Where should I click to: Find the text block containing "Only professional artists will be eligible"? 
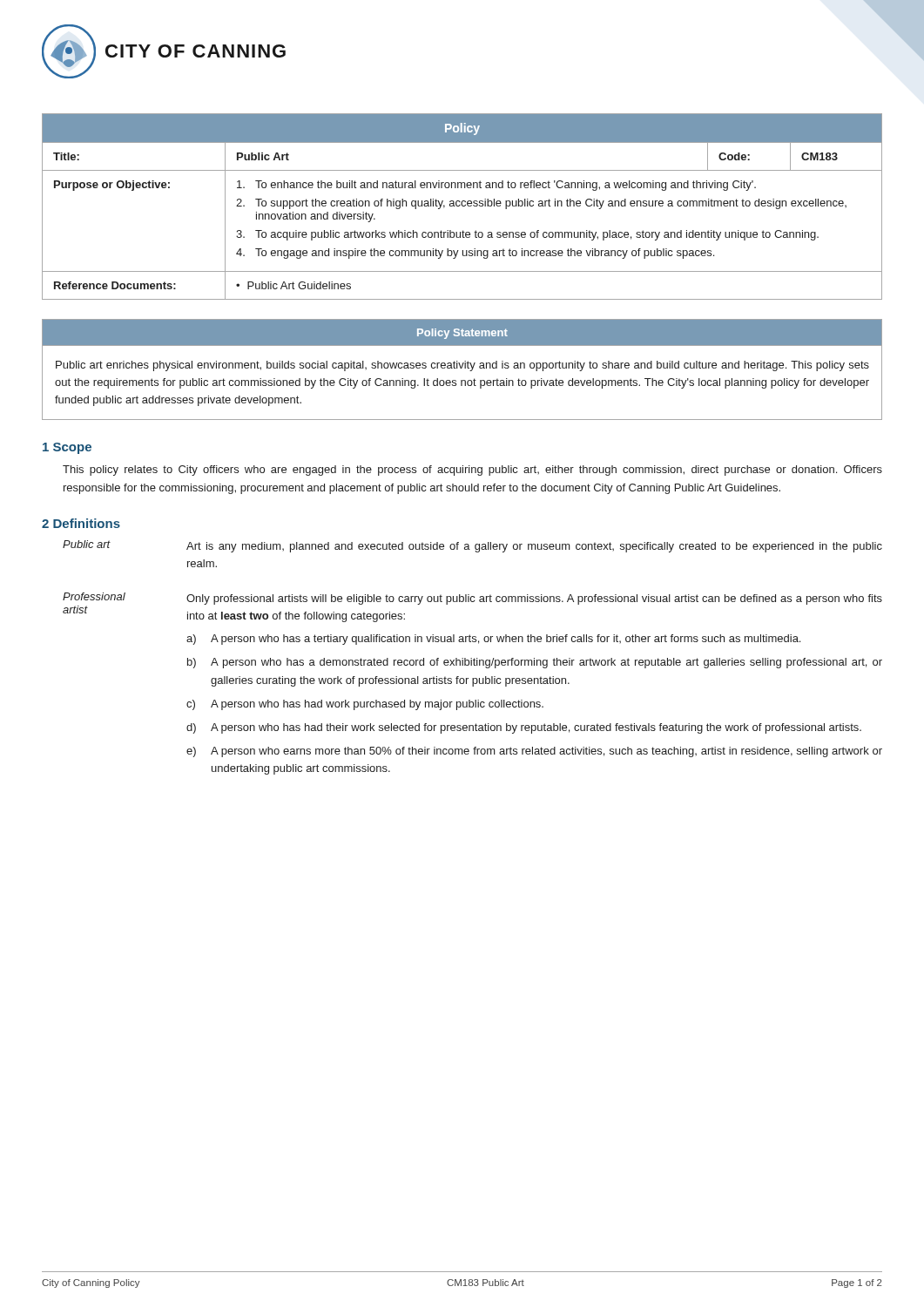pyautogui.click(x=534, y=607)
